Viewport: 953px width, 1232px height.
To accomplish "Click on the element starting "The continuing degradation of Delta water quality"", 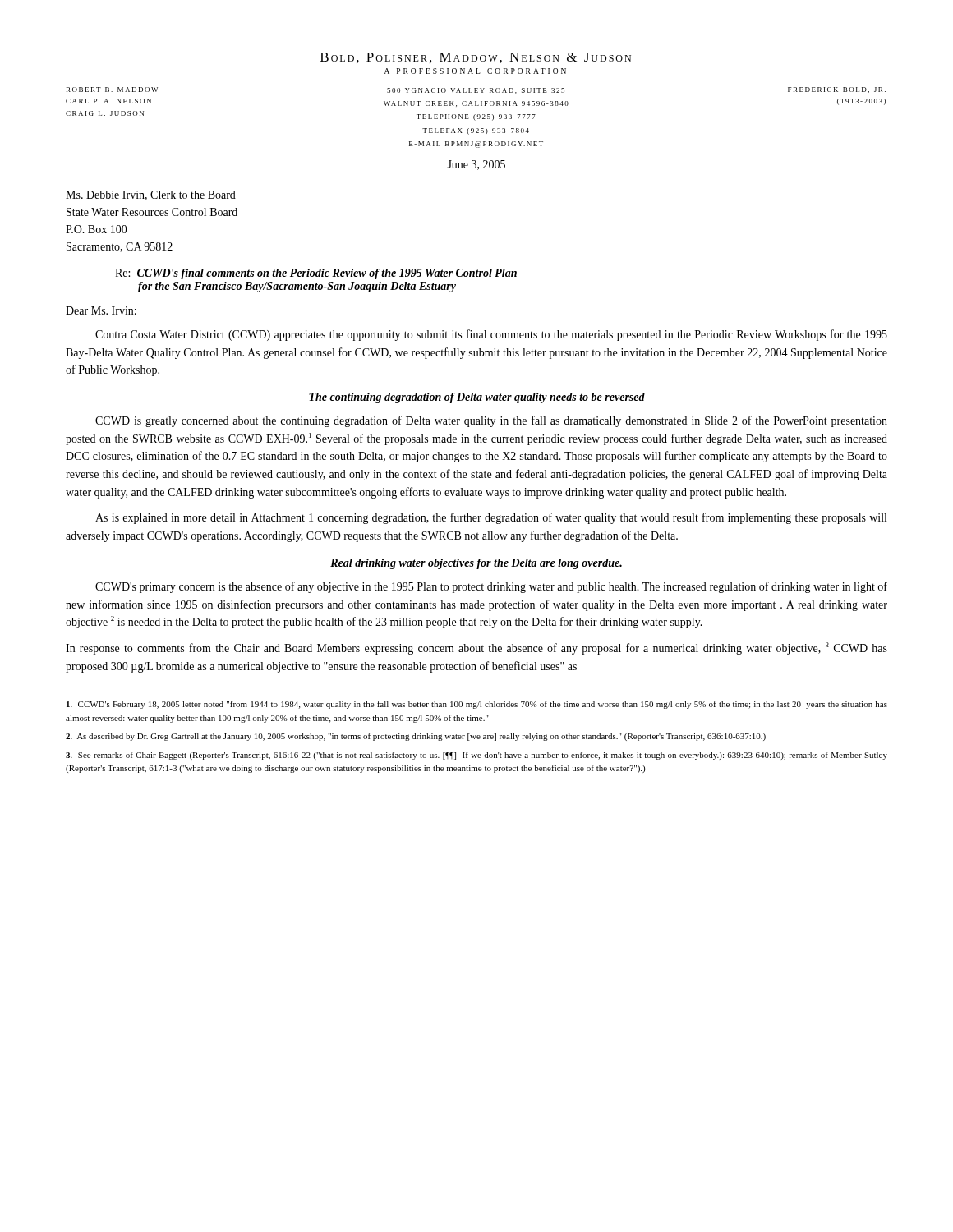I will (x=476, y=397).
